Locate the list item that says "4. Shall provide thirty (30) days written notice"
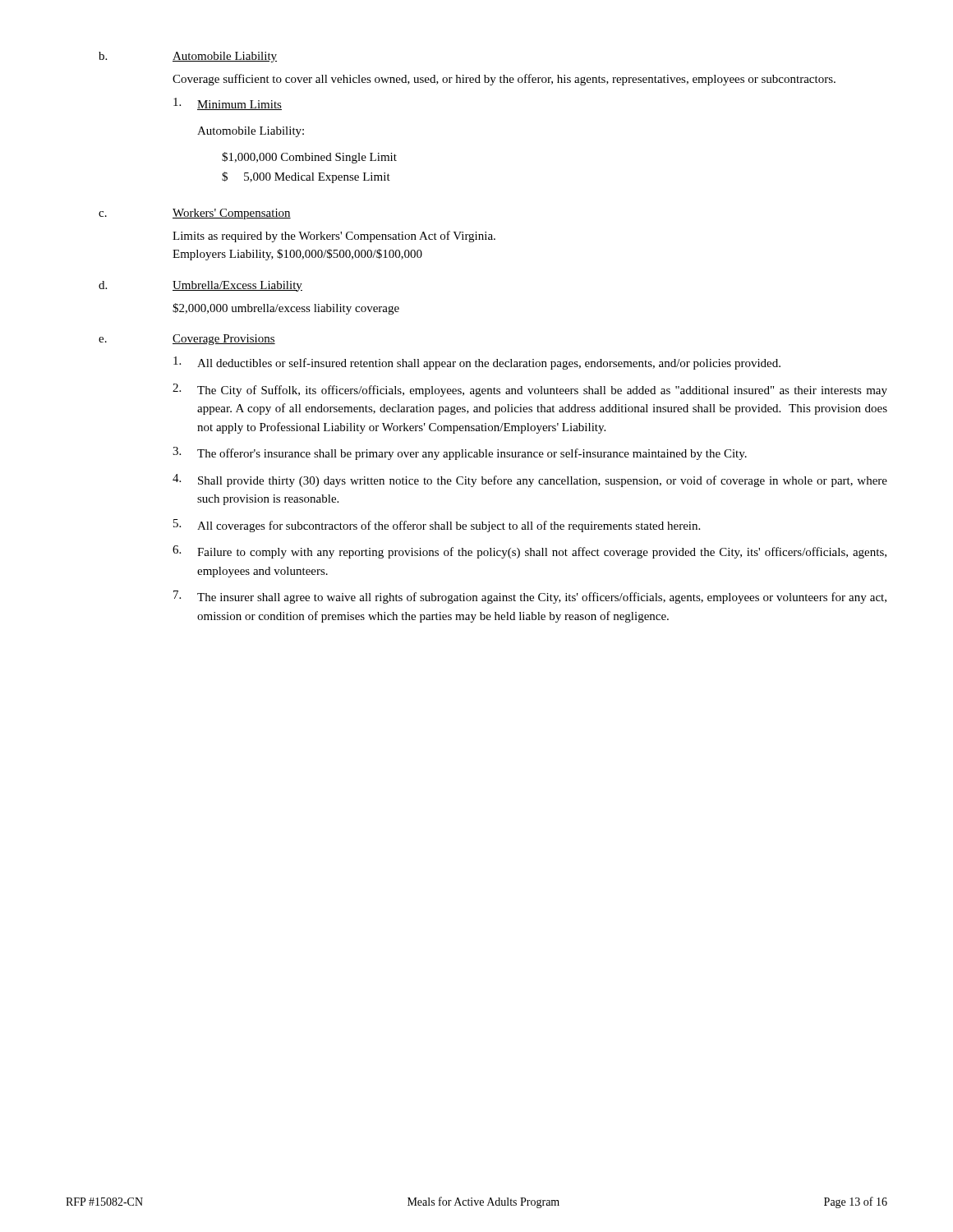Image resolution: width=953 pixels, height=1232 pixels. point(530,489)
